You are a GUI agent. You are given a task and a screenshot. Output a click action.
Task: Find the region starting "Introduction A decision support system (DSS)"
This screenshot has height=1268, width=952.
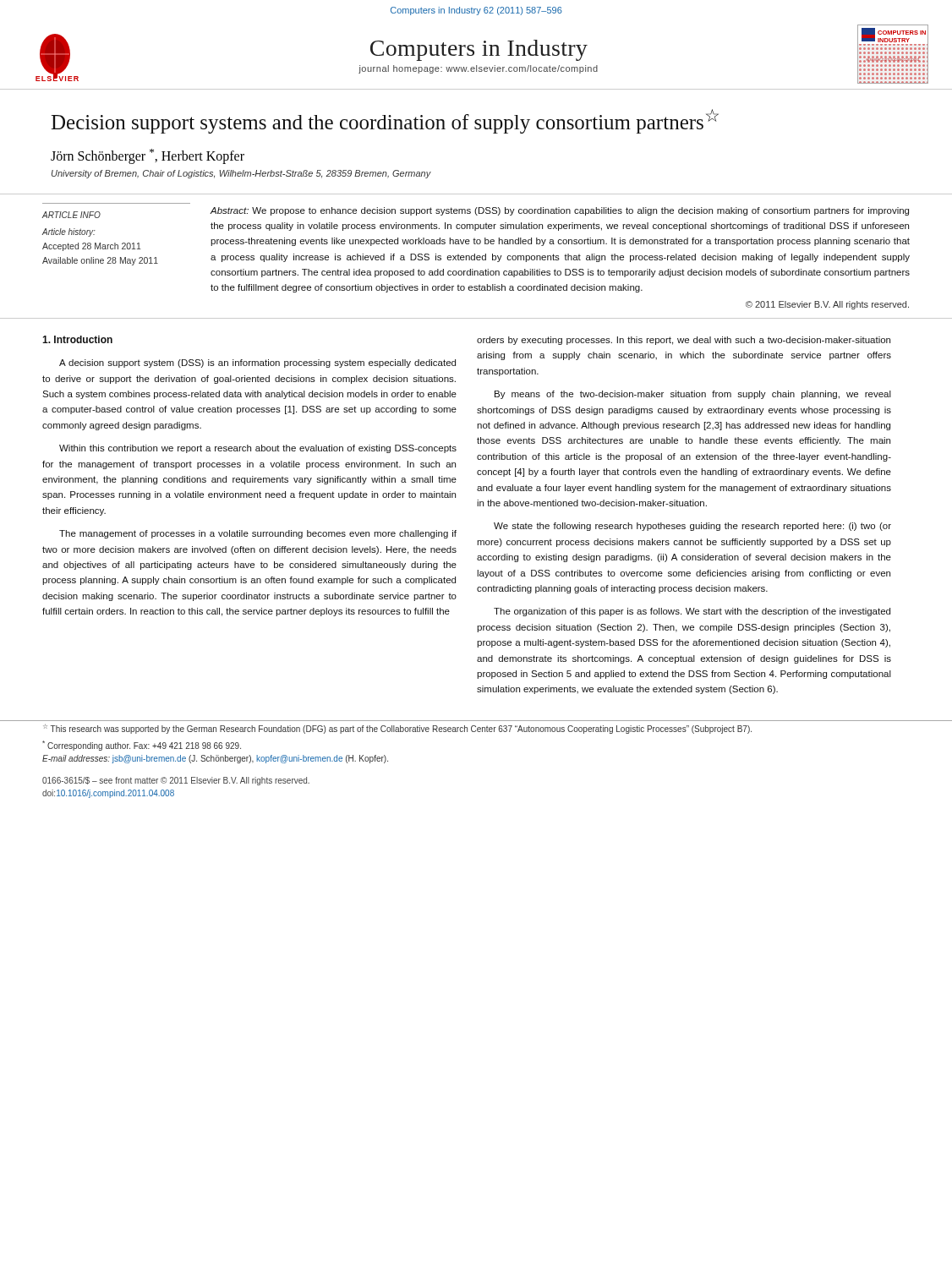click(x=249, y=476)
